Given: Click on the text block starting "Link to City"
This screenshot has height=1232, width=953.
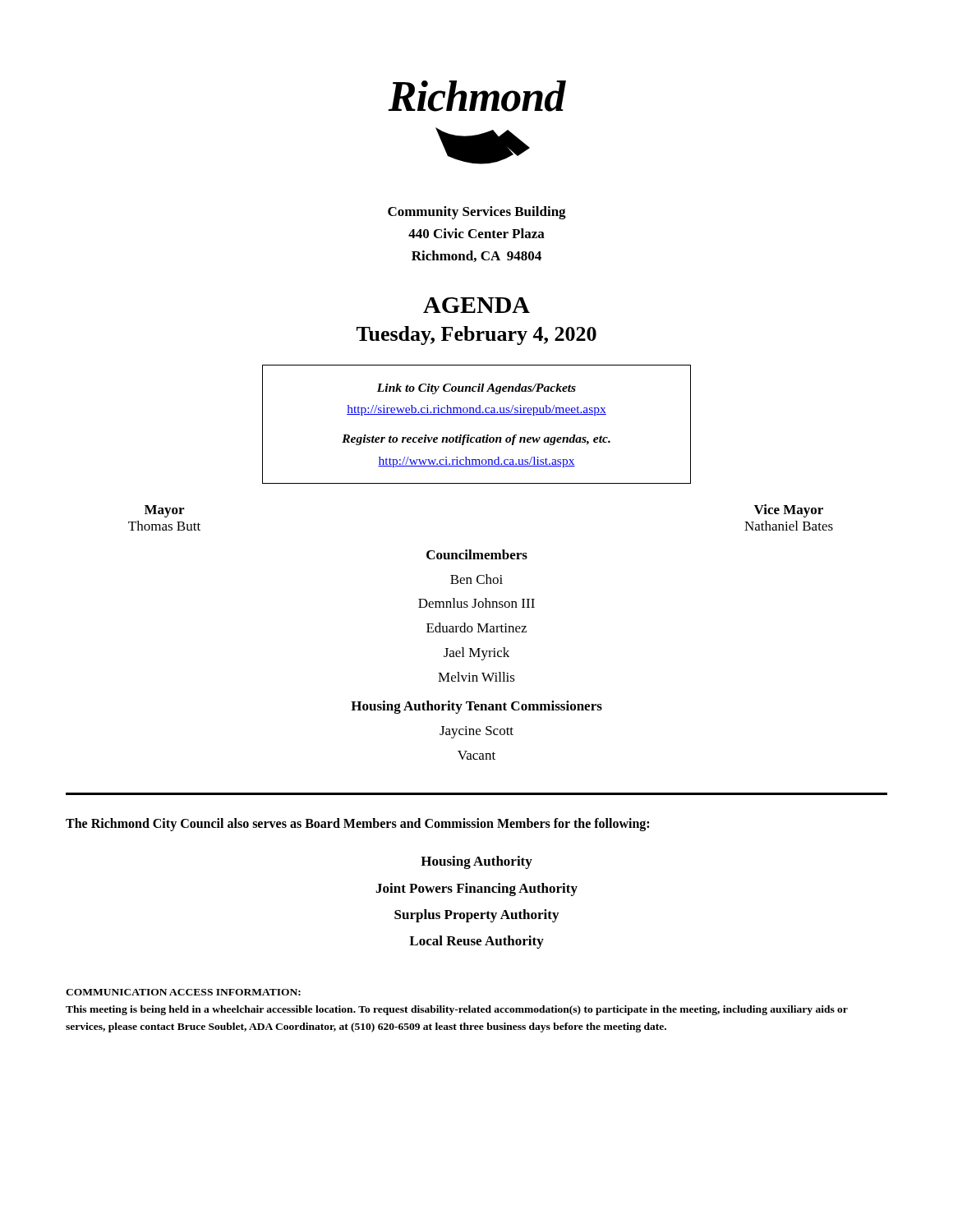Looking at the screenshot, I should click(476, 424).
